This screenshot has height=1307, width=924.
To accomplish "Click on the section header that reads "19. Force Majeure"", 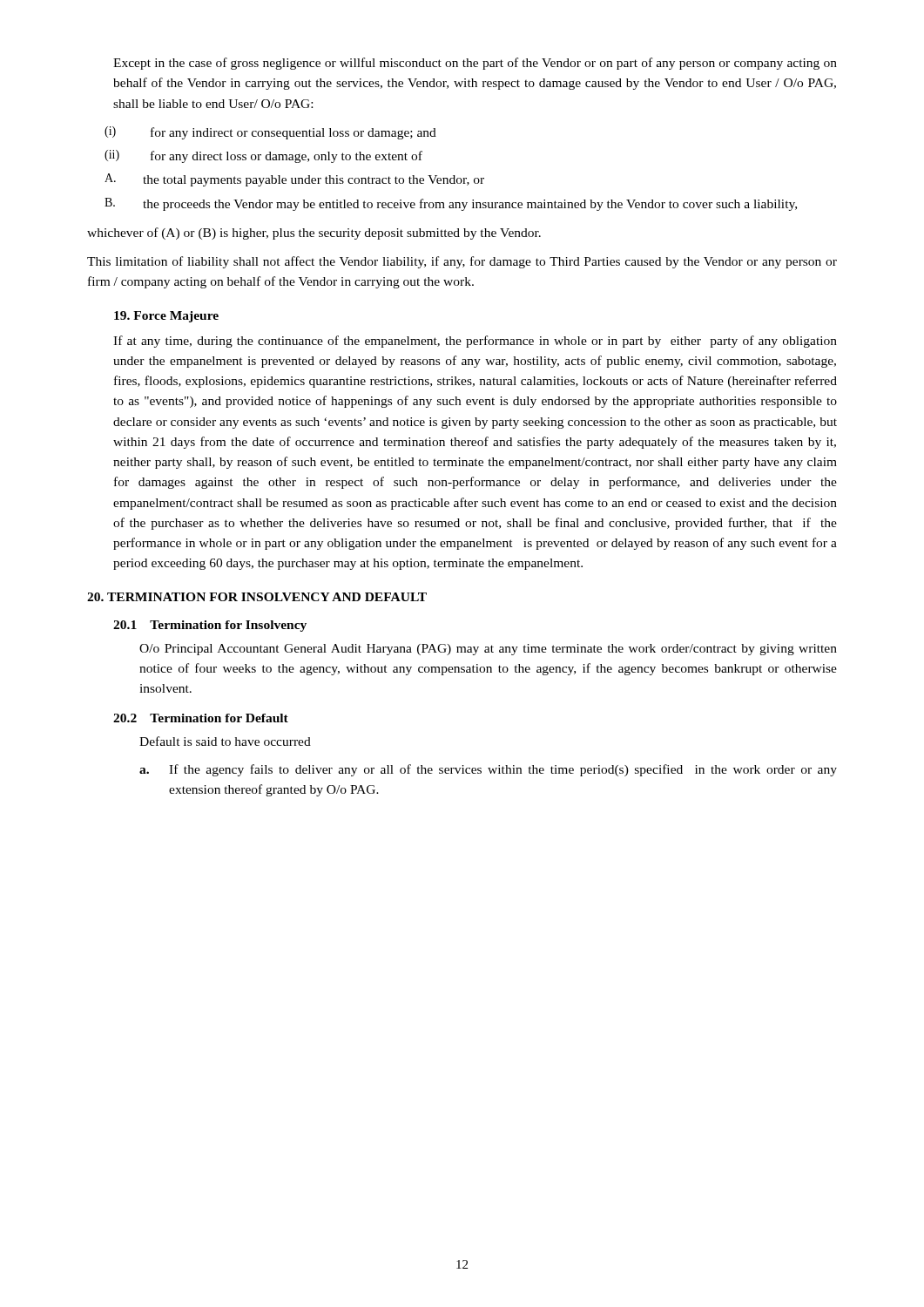I will point(166,315).
